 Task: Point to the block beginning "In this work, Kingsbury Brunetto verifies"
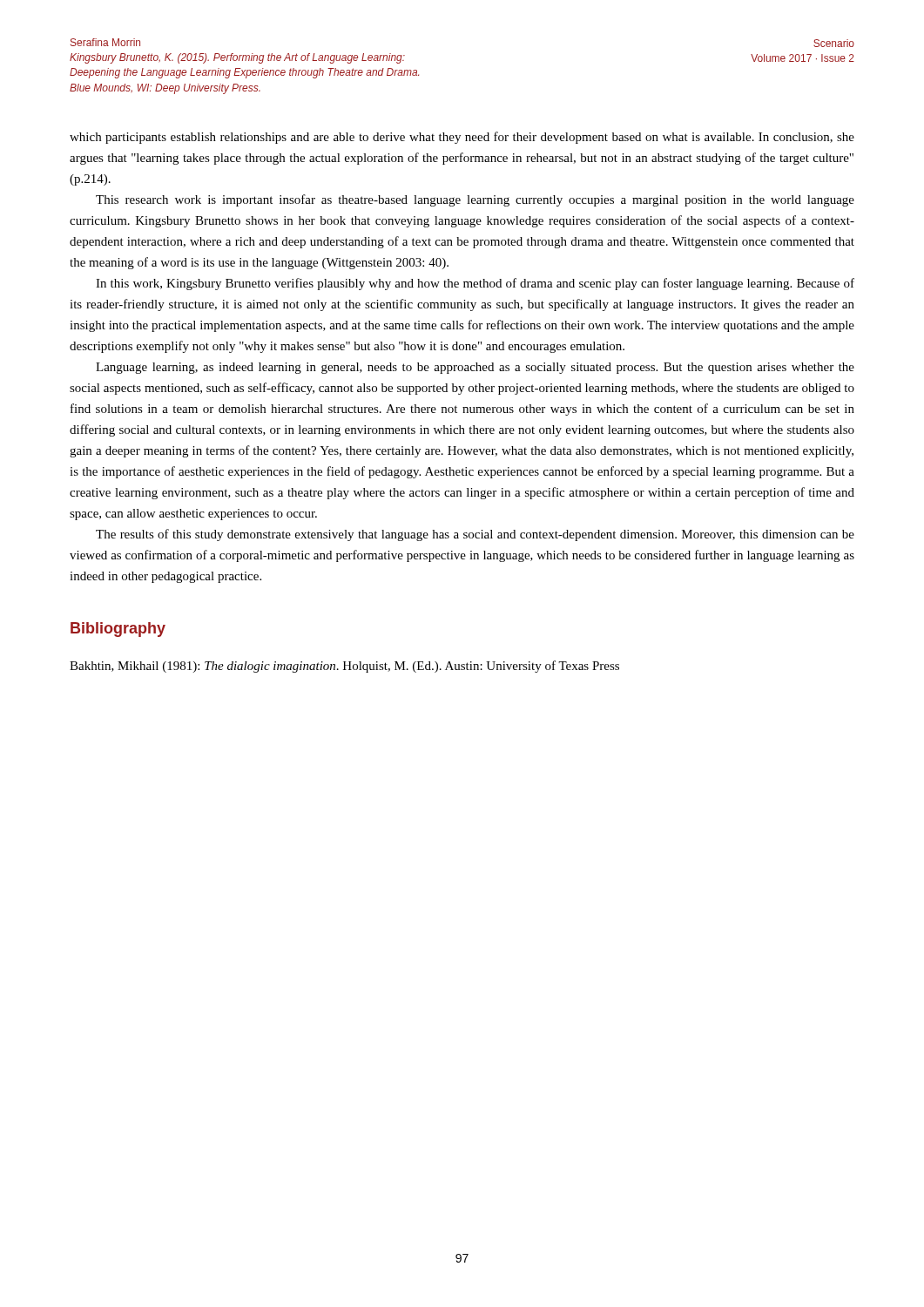point(462,315)
